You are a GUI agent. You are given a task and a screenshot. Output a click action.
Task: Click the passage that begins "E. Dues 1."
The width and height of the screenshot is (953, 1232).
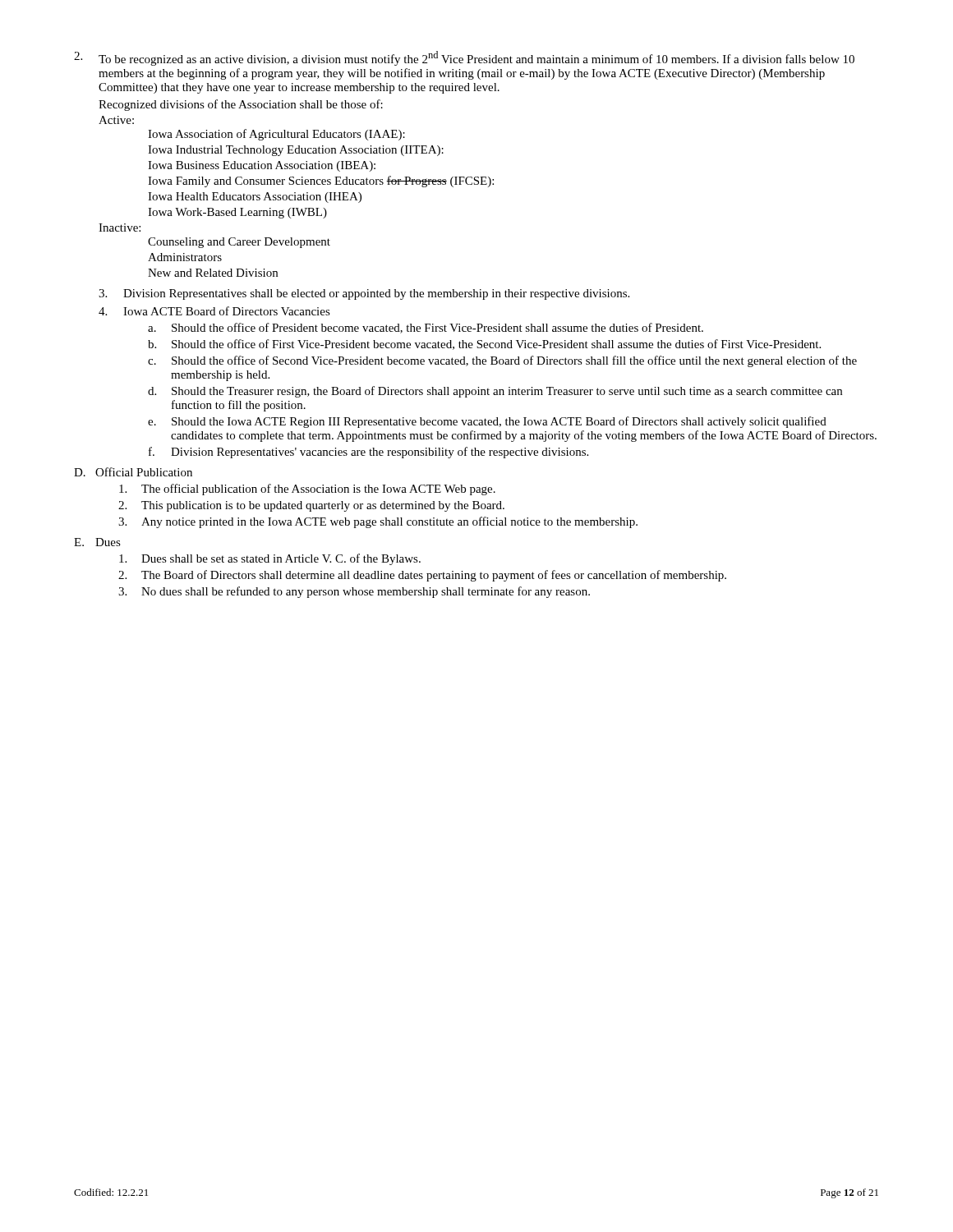[476, 568]
